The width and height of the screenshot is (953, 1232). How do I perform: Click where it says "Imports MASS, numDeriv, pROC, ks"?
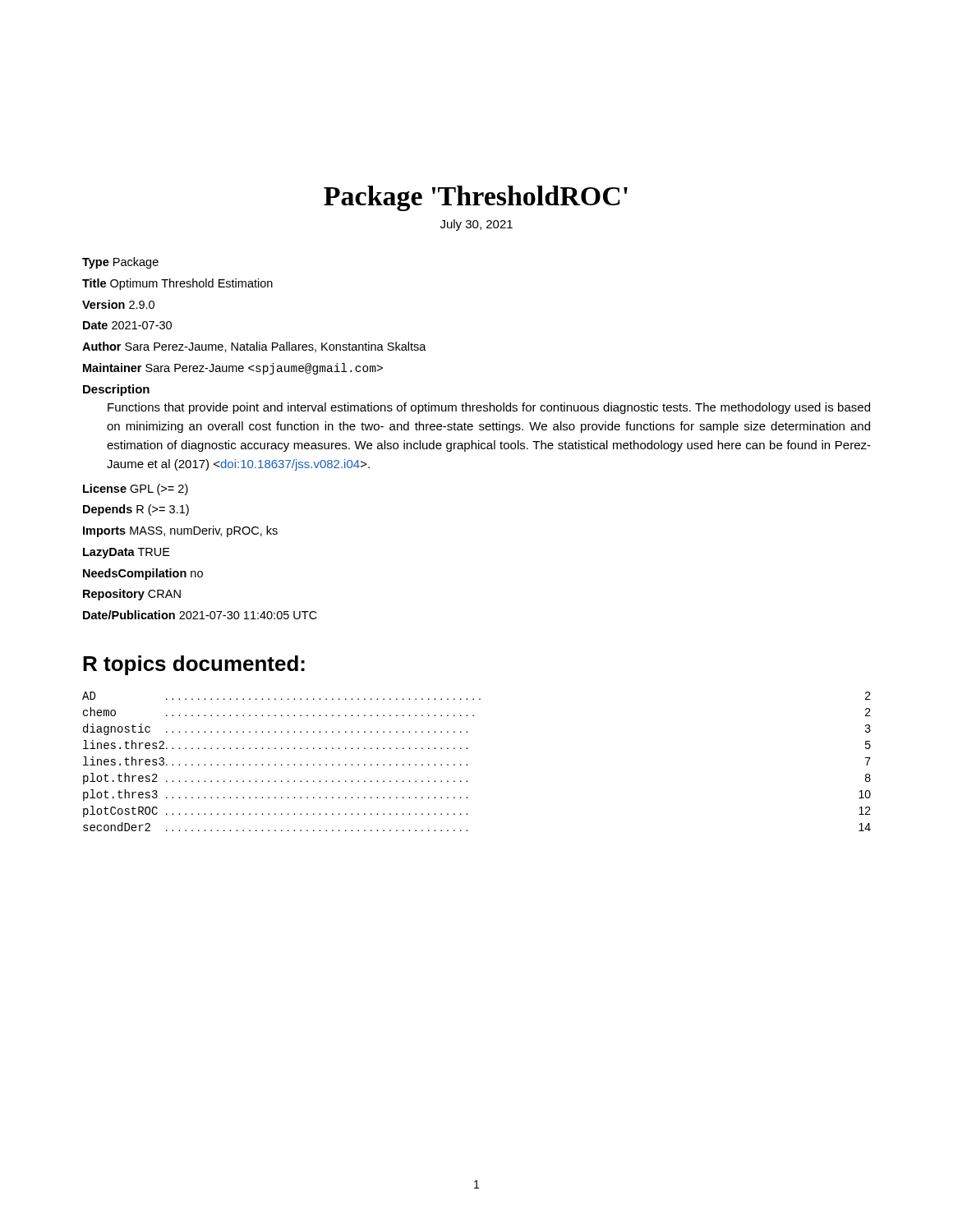180,531
